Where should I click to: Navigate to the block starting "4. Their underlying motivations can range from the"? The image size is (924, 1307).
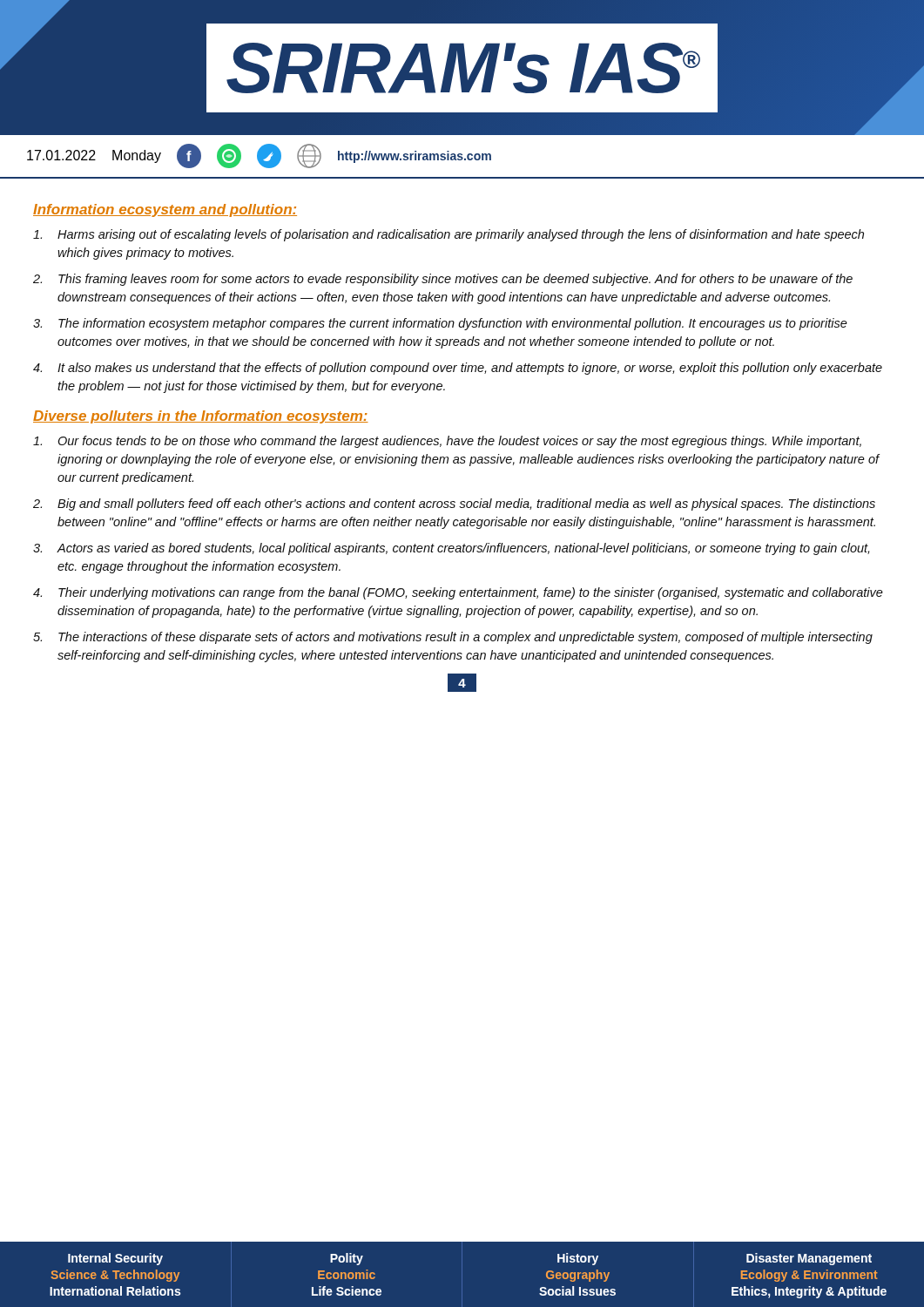coord(462,602)
